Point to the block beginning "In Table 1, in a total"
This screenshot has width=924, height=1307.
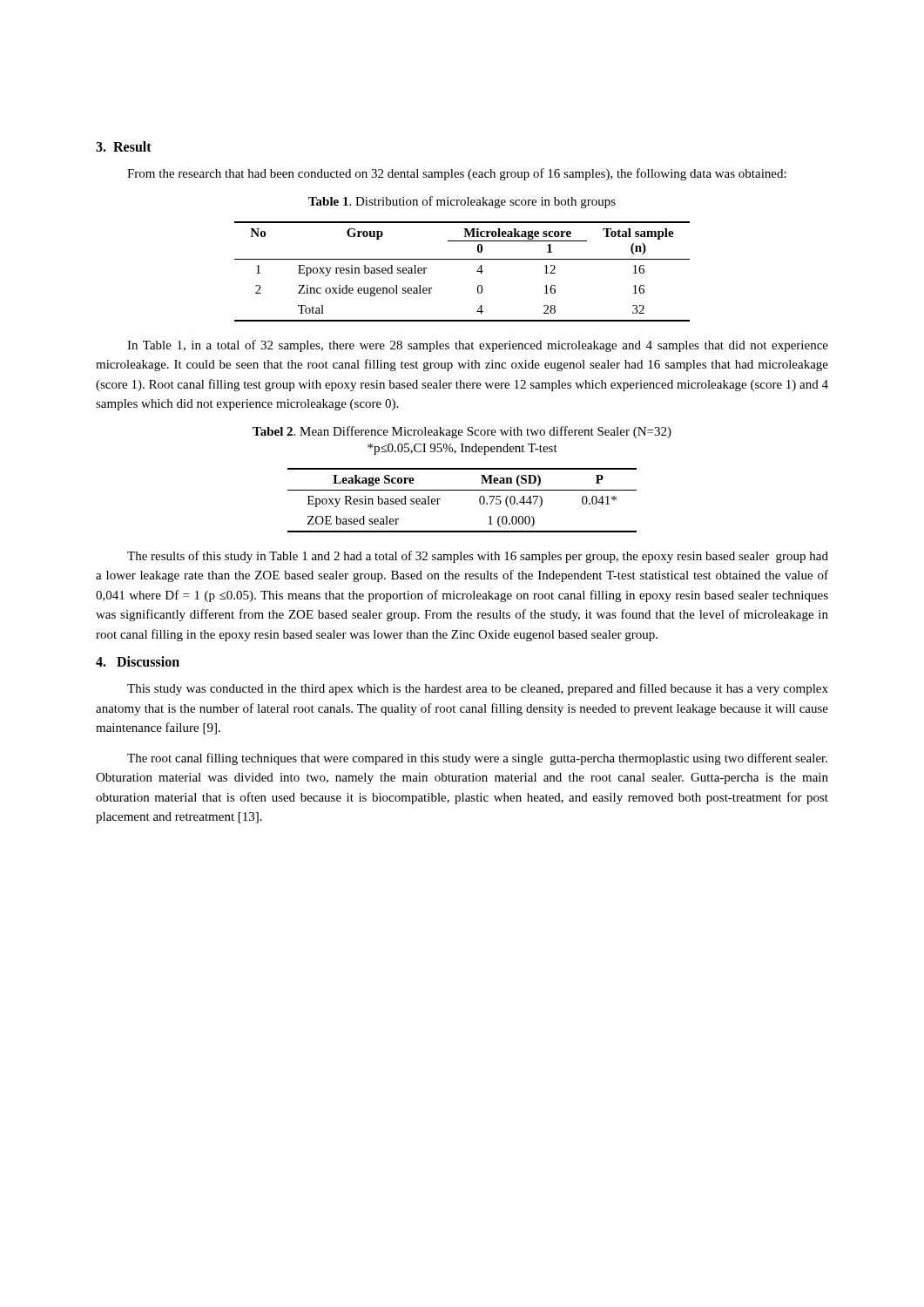(x=462, y=374)
